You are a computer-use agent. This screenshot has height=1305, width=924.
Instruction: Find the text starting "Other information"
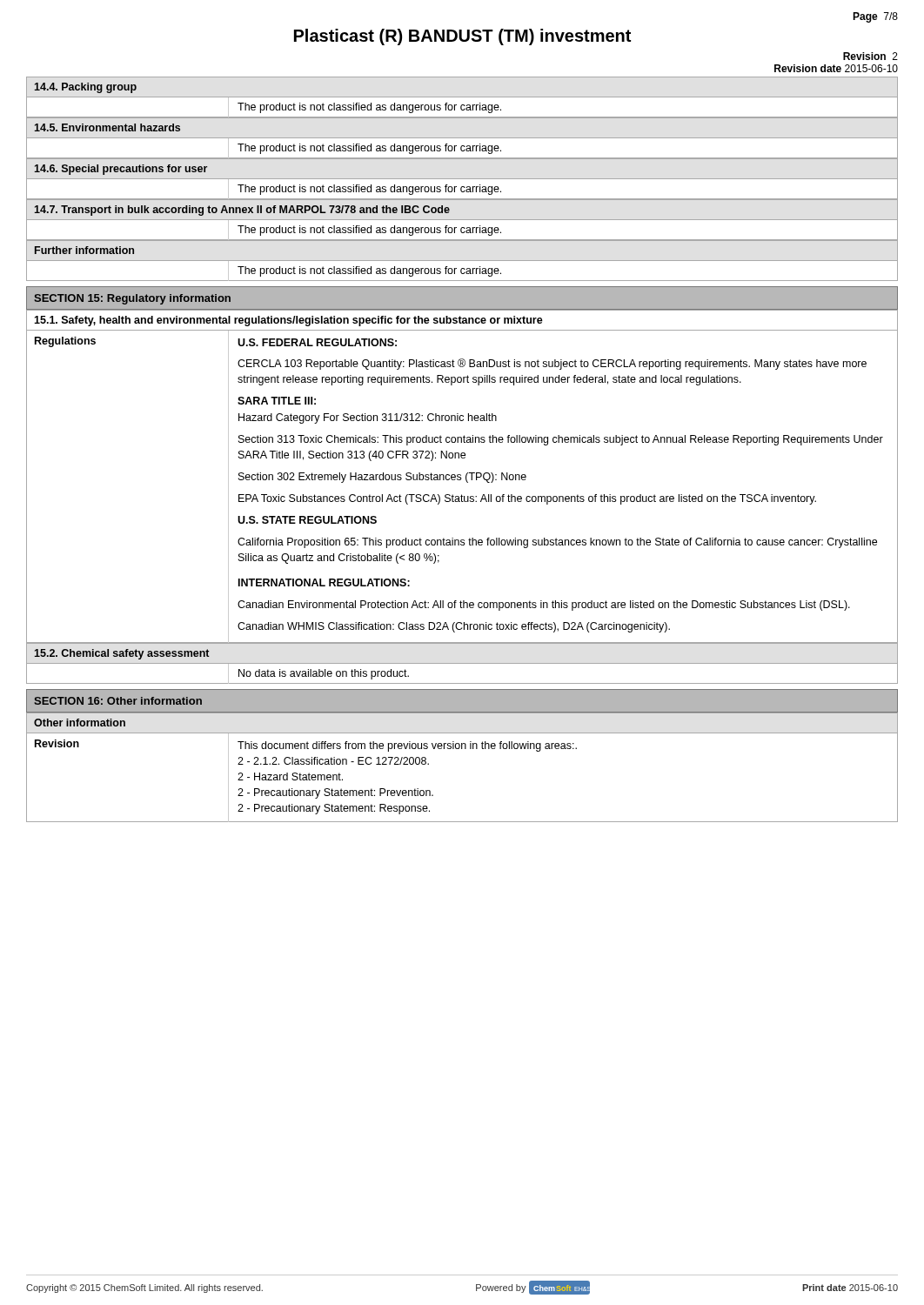click(80, 723)
